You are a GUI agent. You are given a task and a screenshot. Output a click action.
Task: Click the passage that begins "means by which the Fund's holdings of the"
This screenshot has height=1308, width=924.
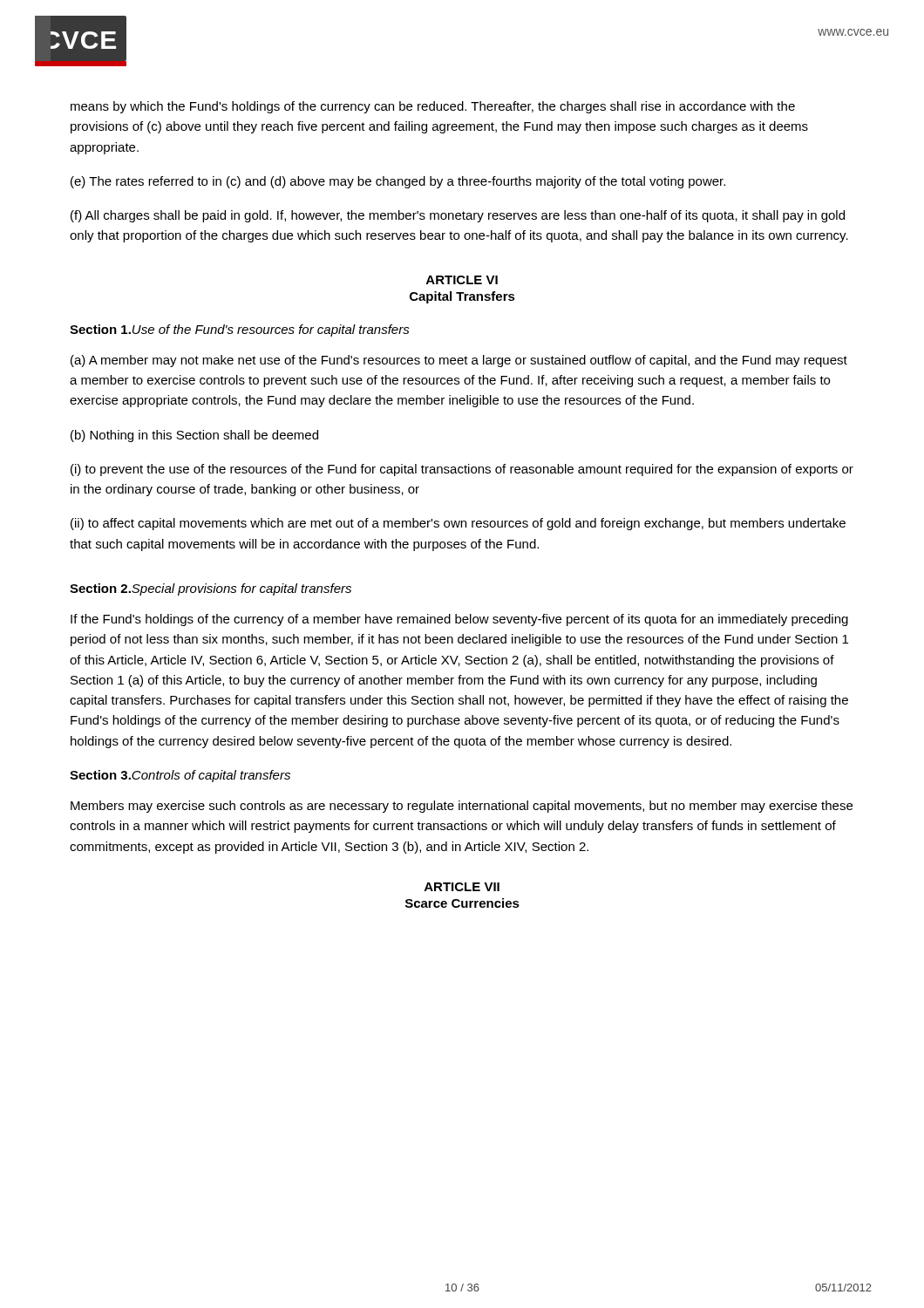click(x=439, y=126)
